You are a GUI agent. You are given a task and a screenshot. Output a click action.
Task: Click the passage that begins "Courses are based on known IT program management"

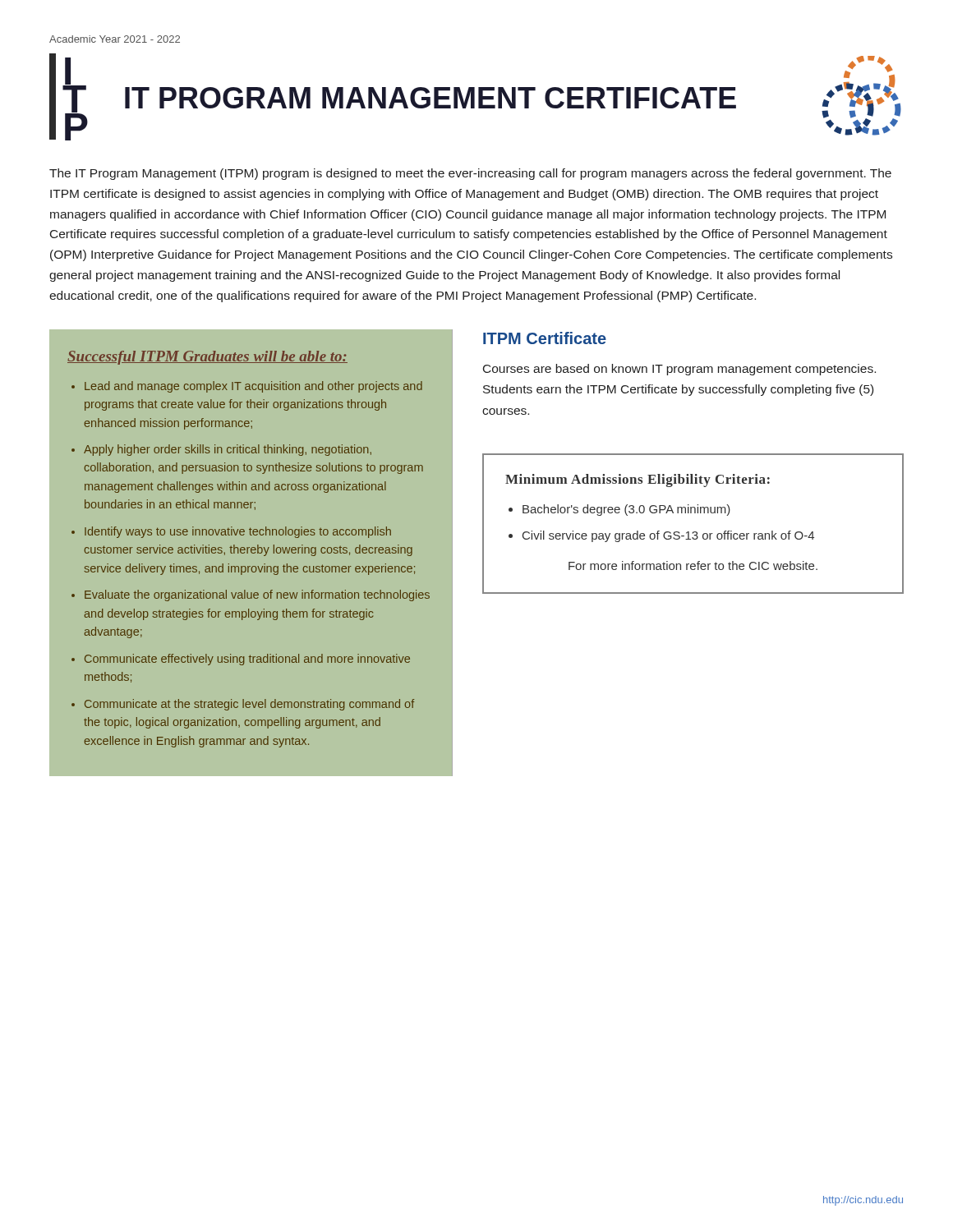(680, 389)
